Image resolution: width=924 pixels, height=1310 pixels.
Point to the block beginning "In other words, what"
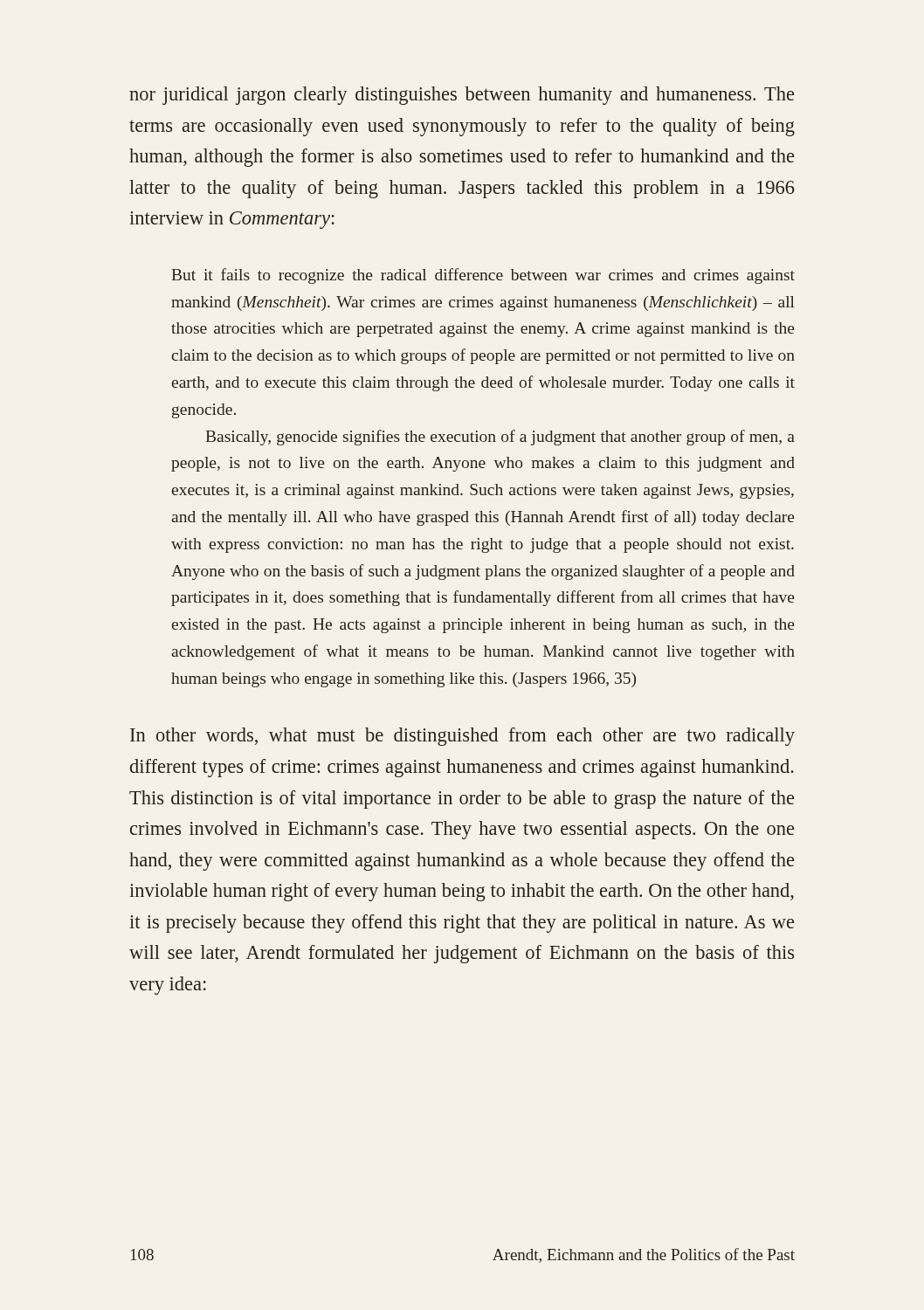pos(462,860)
